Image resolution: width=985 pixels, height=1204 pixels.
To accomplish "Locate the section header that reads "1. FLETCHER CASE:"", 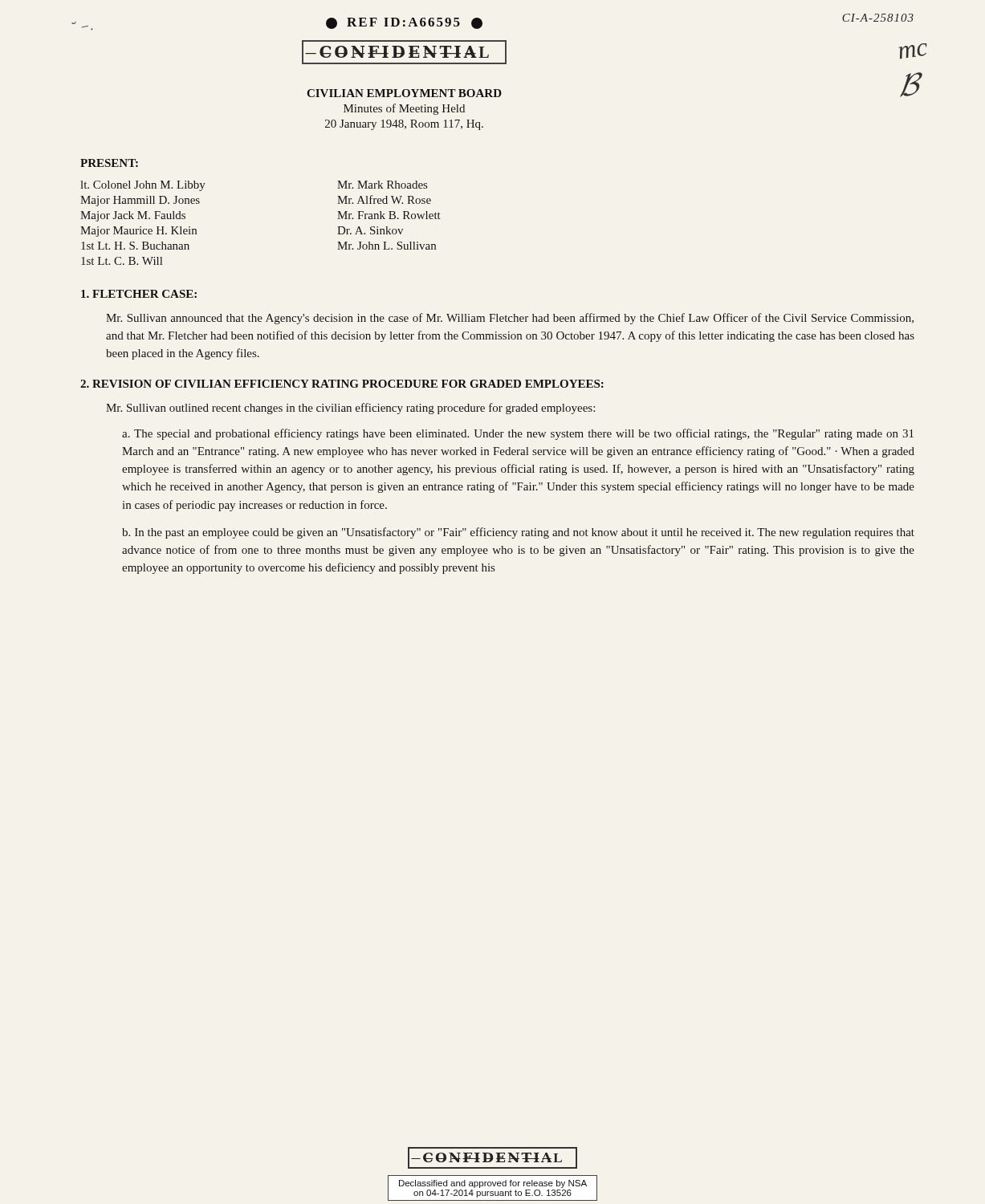I will (x=139, y=294).
